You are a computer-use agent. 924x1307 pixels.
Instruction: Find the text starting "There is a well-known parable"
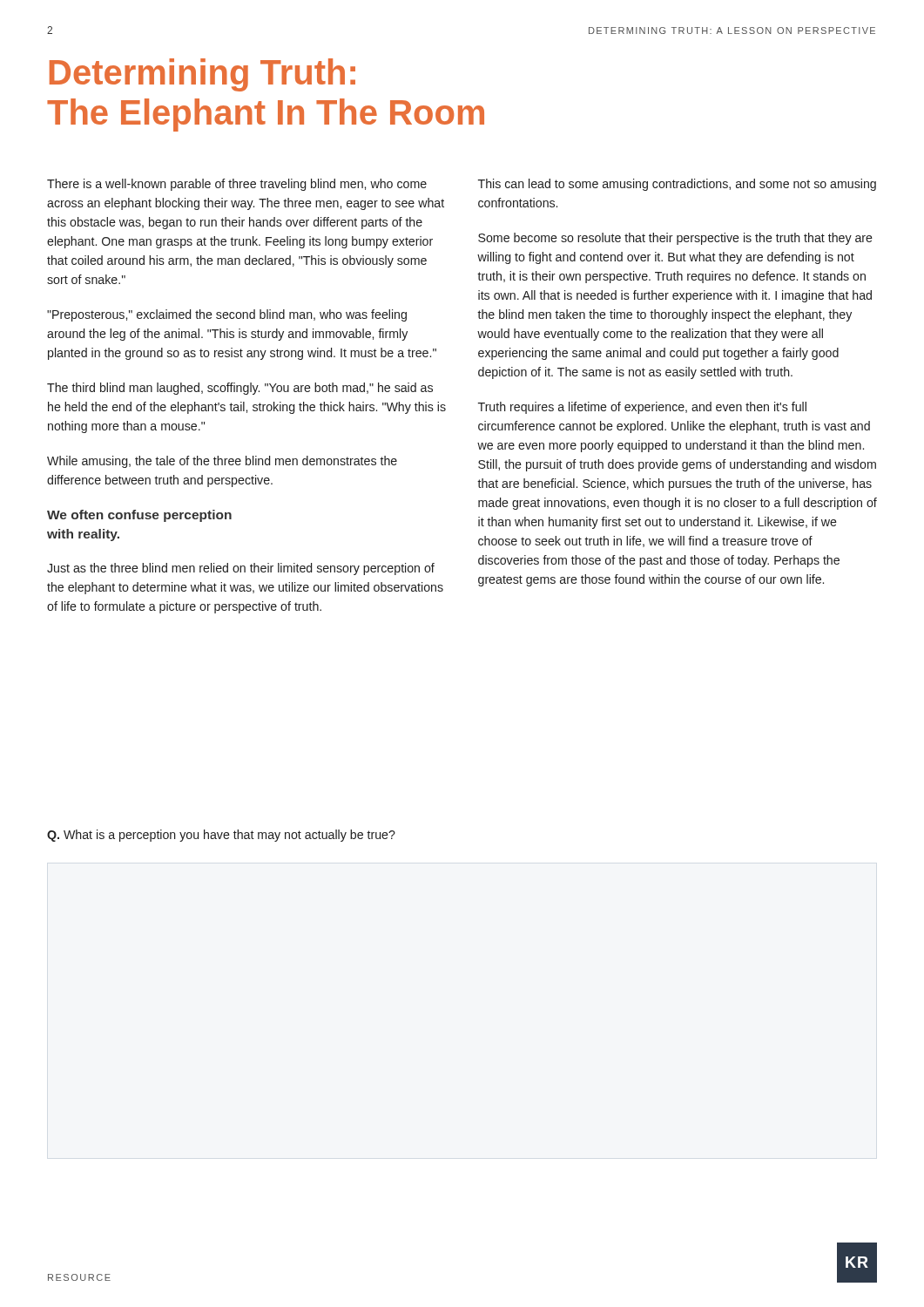pos(247,232)
